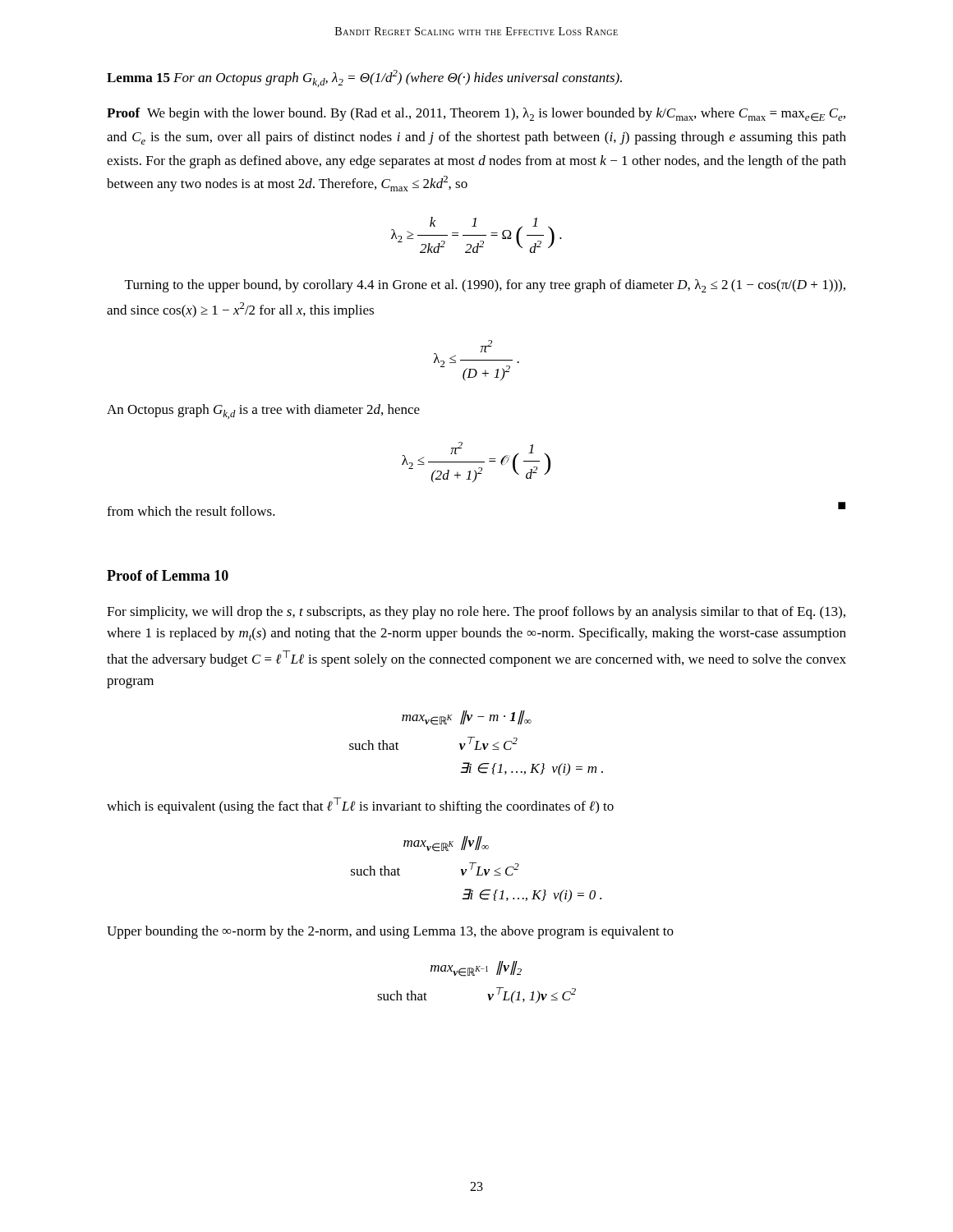
Task: Navigate to the region starting "maxv∈ℝK−1 ‖v‖2 such that v⊤L(1, 1)v ≤"
Action: (476, 982)
